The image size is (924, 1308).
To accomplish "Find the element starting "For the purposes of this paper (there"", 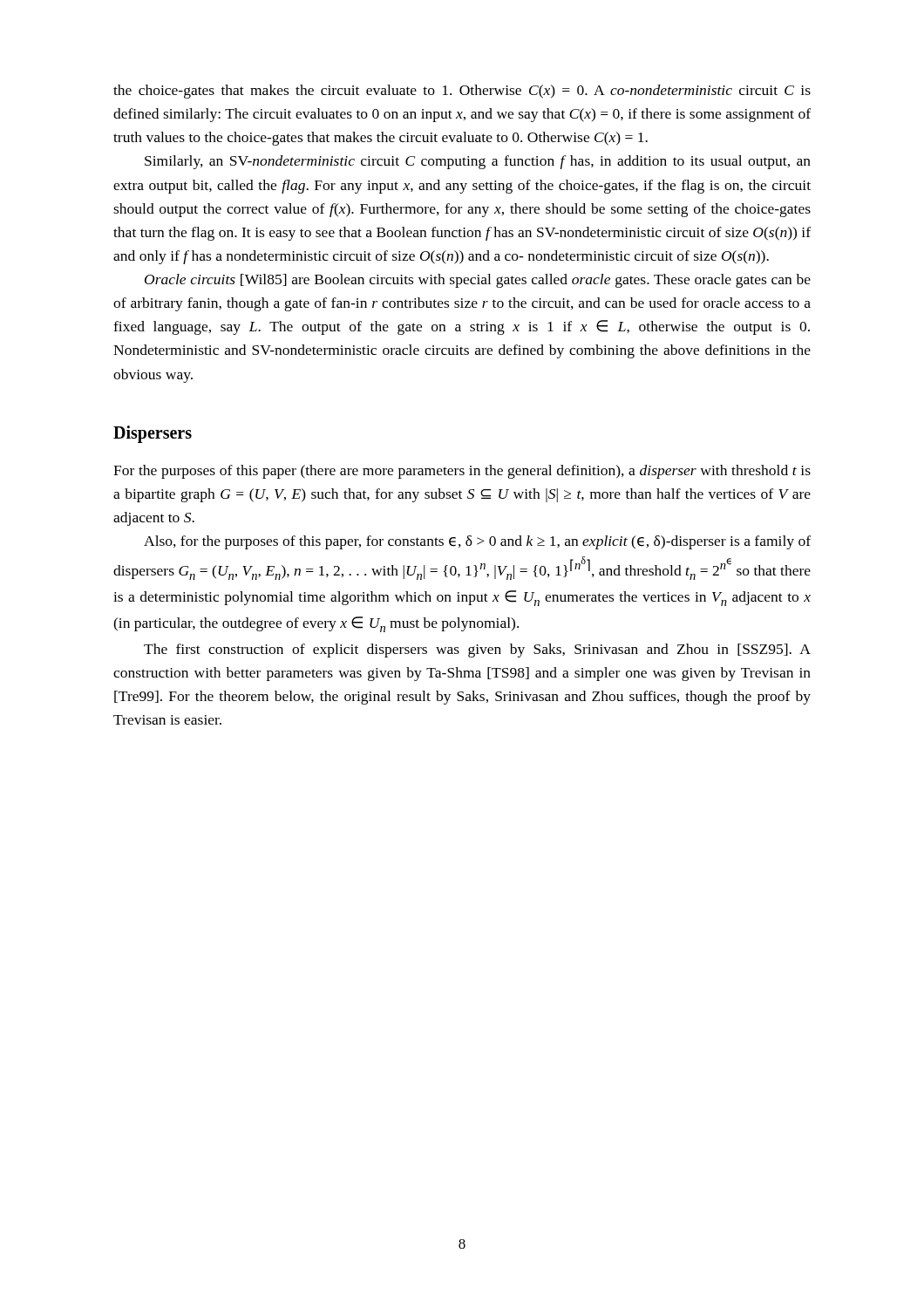I will coord(462,494).
